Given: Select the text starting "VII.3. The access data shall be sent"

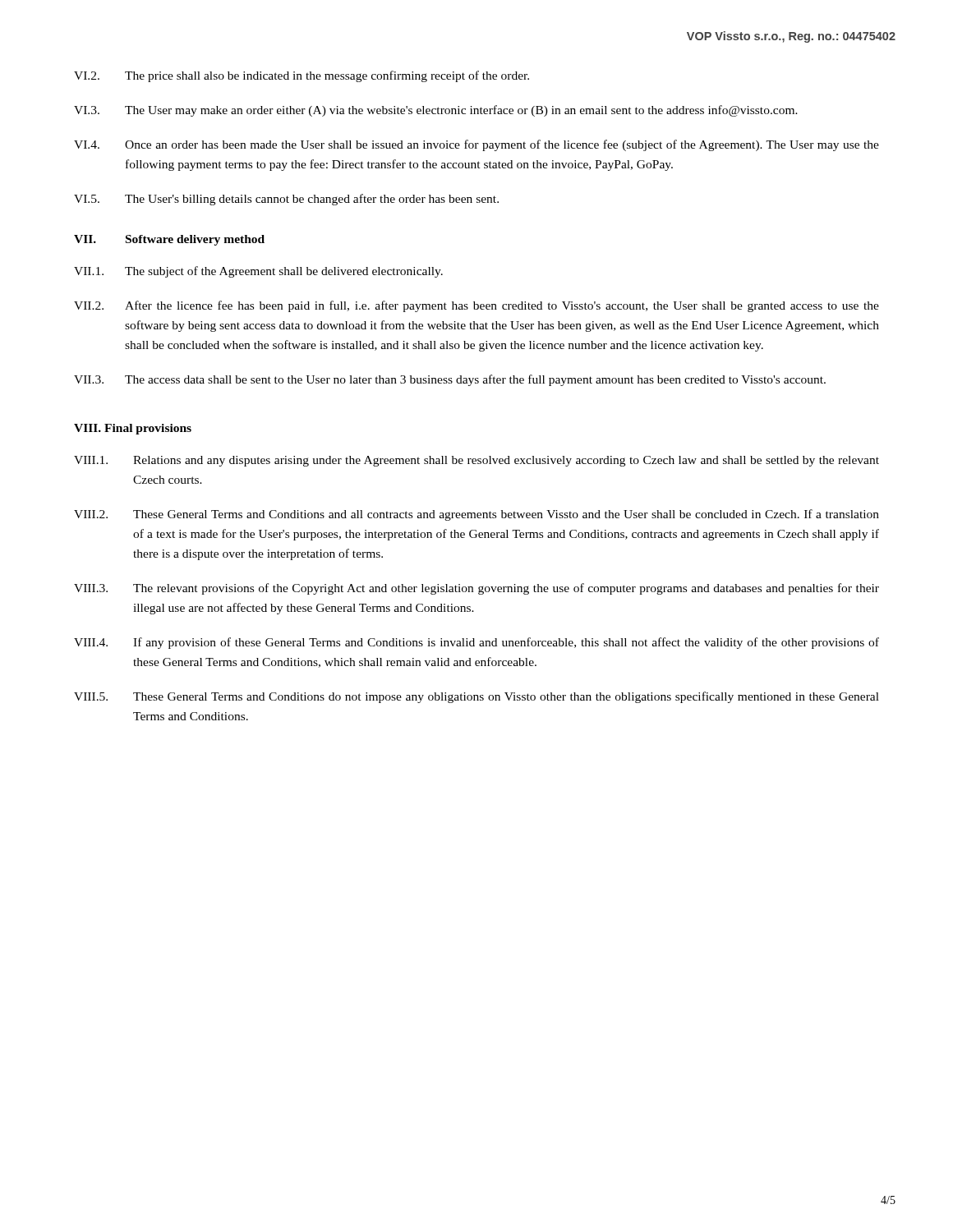Looking at the screenshot, I should (x=476, y=380).
